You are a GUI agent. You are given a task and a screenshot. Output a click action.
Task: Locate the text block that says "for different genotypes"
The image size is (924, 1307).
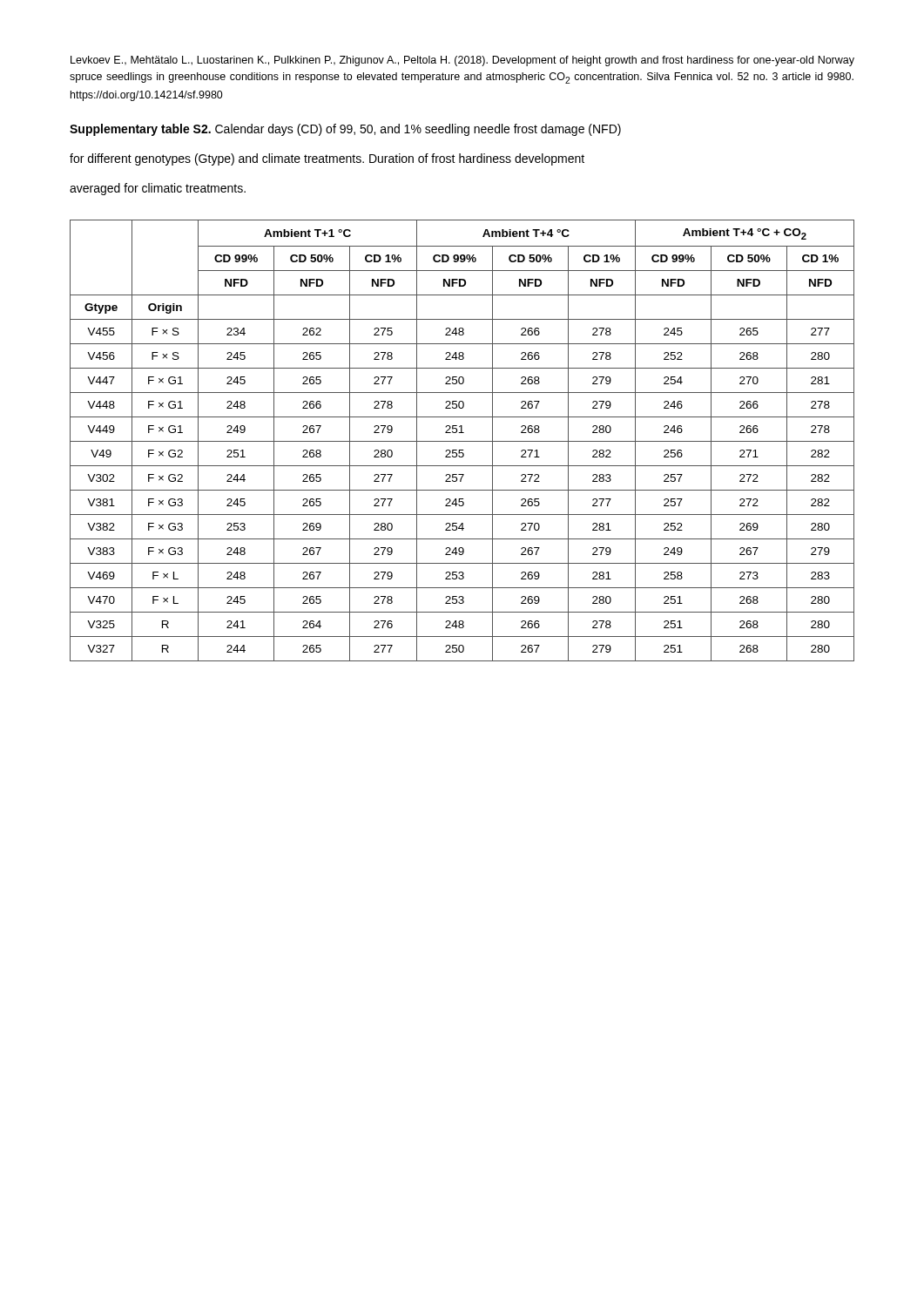[327, 159]
